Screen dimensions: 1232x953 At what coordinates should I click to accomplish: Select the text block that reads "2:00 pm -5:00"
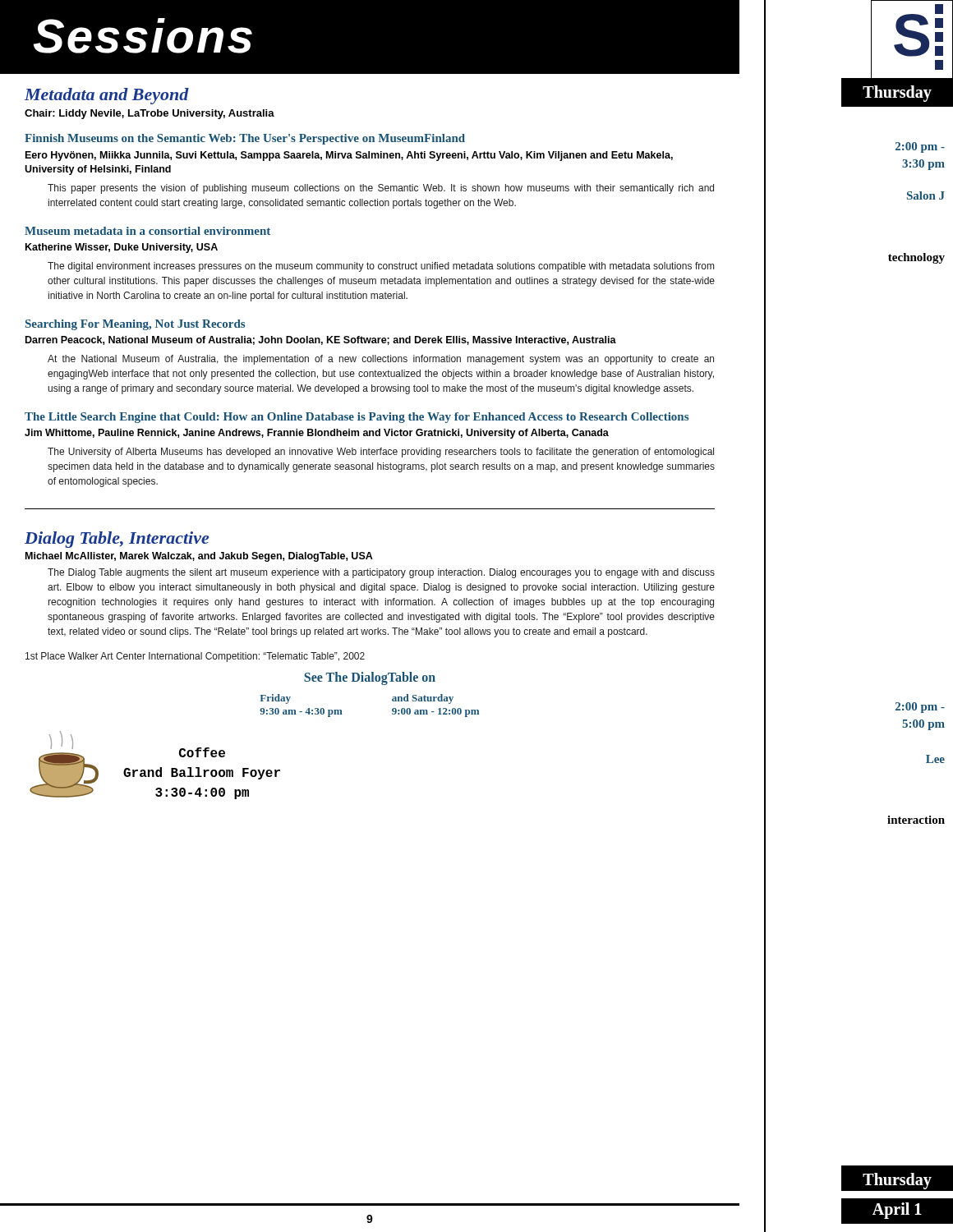[x=920, y=715]
